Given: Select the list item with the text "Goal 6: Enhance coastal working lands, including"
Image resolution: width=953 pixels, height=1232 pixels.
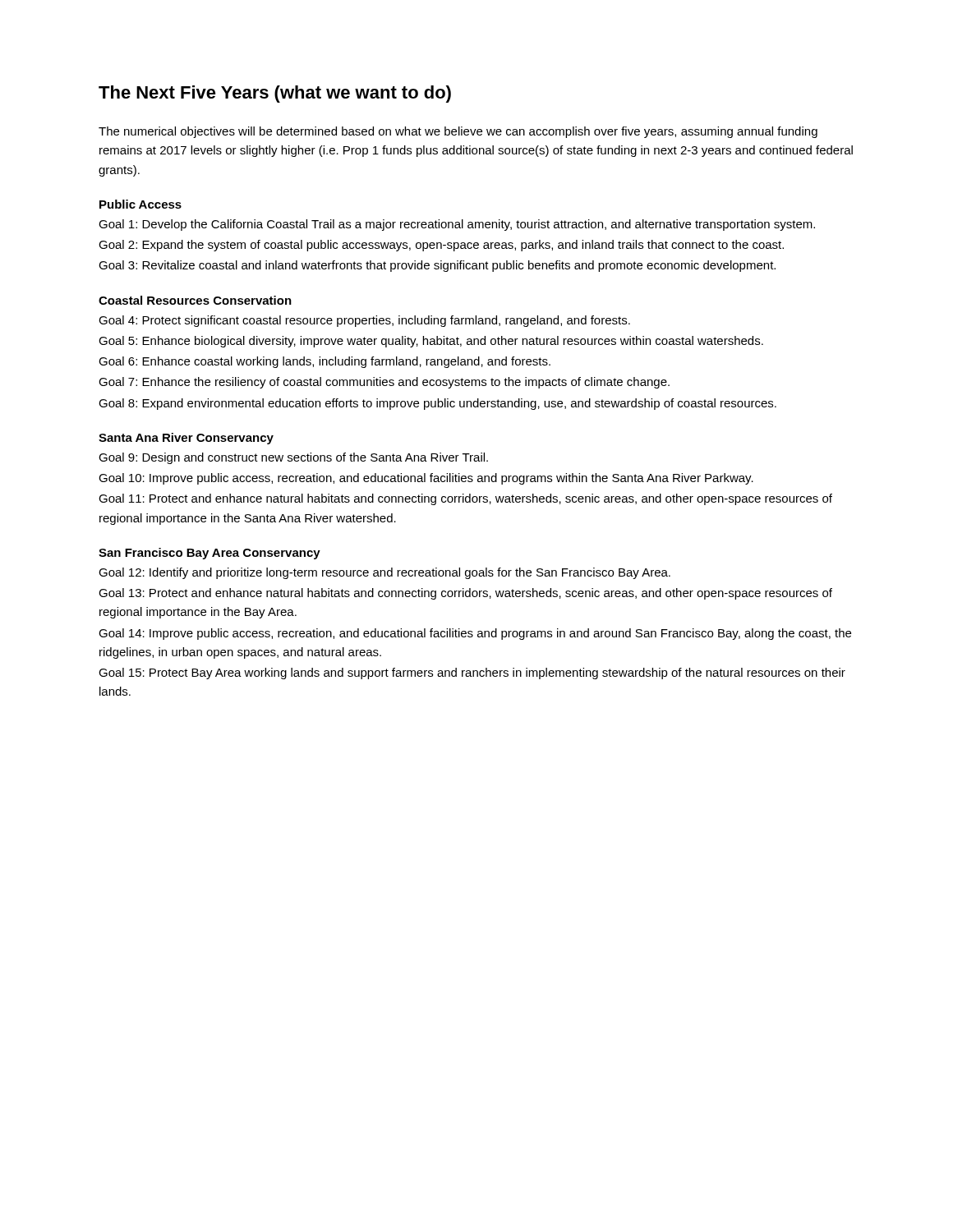Looking at the screenshot, I should (325, 361).
